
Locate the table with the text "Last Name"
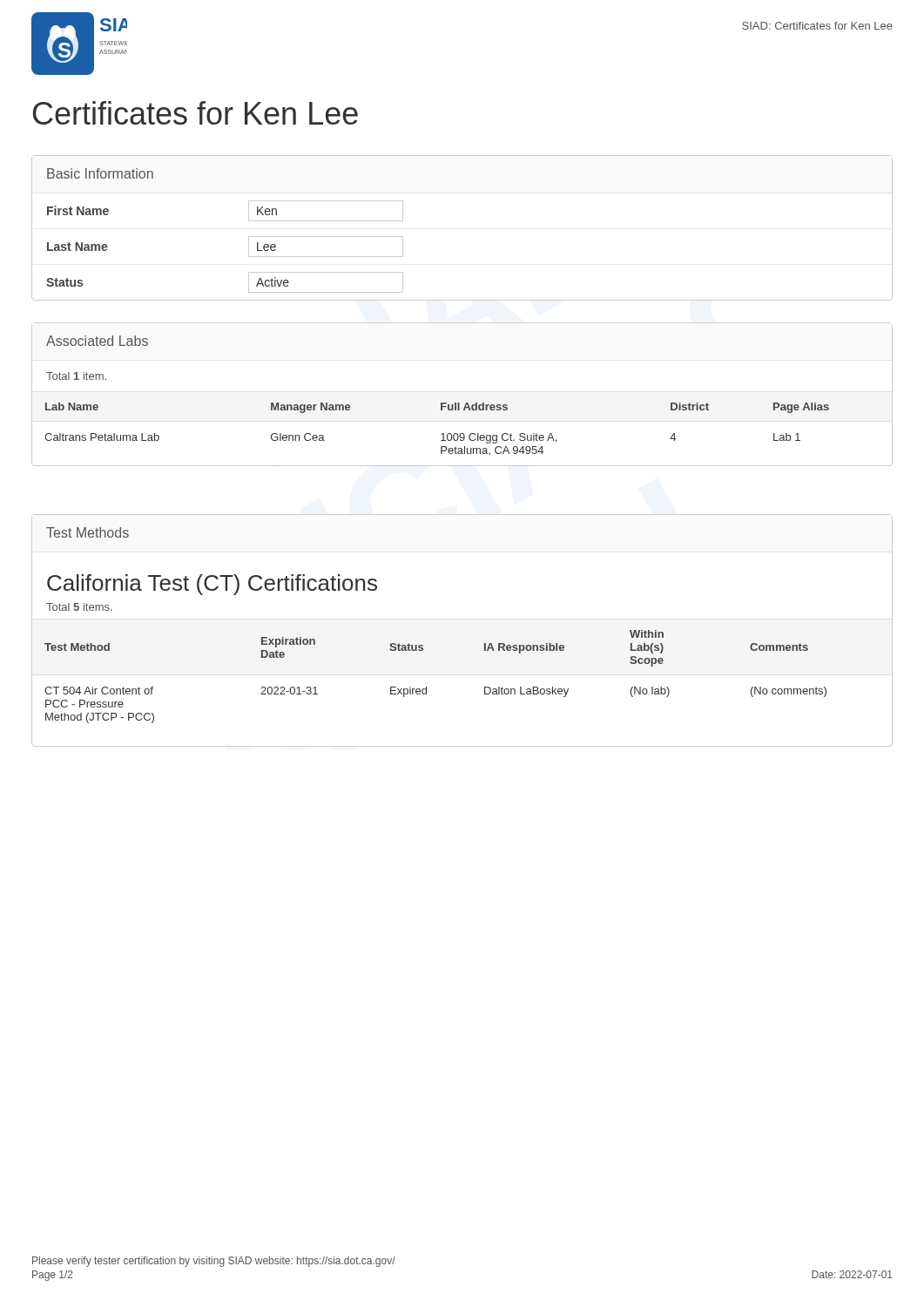click(462, 228)
